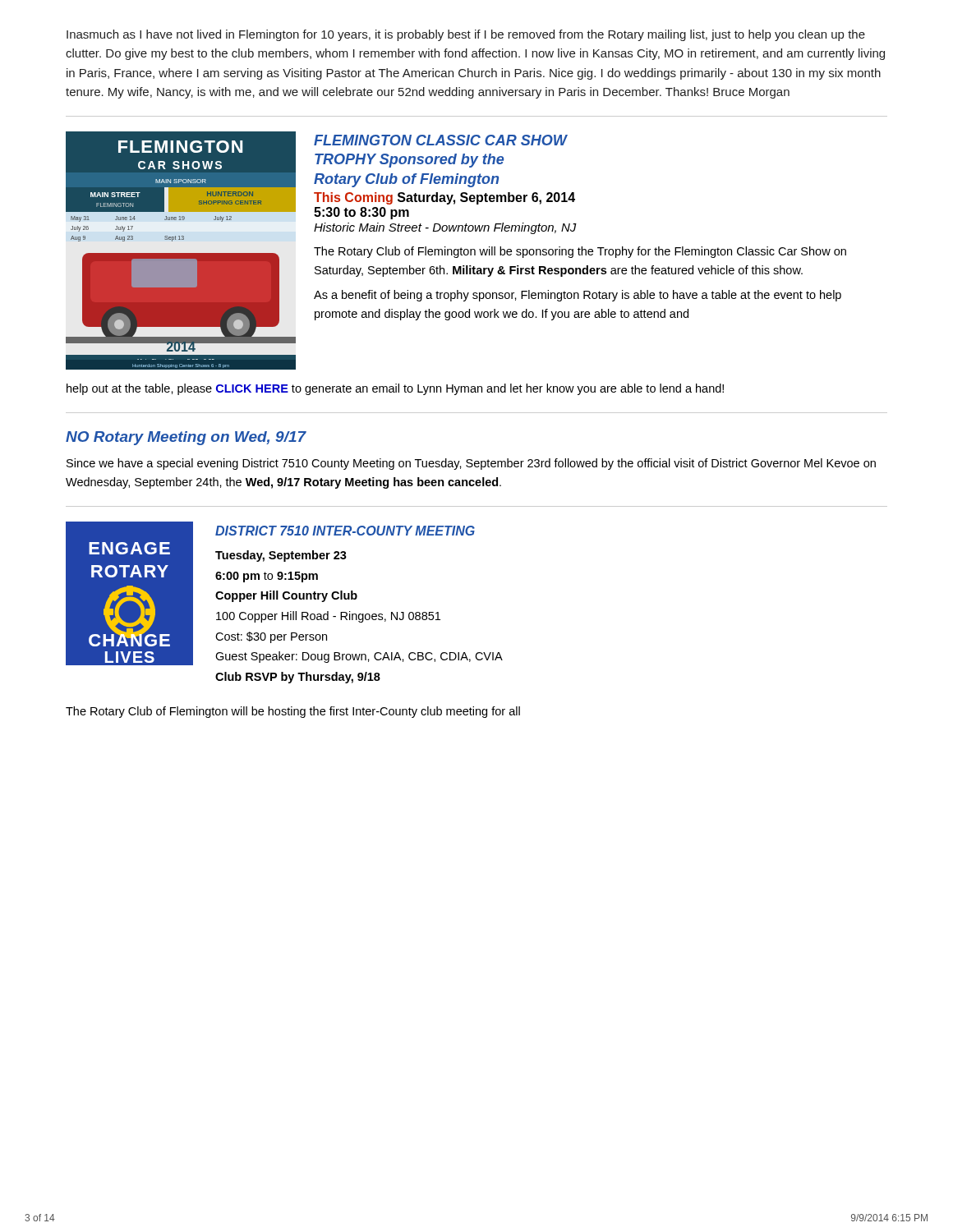Find the section header on this page that starts "FLEMINGTON CLASSIC CAR SHOW TROPHY"
The height and width of the screenshot is (1232, 953).
click(x=440, y=160)
